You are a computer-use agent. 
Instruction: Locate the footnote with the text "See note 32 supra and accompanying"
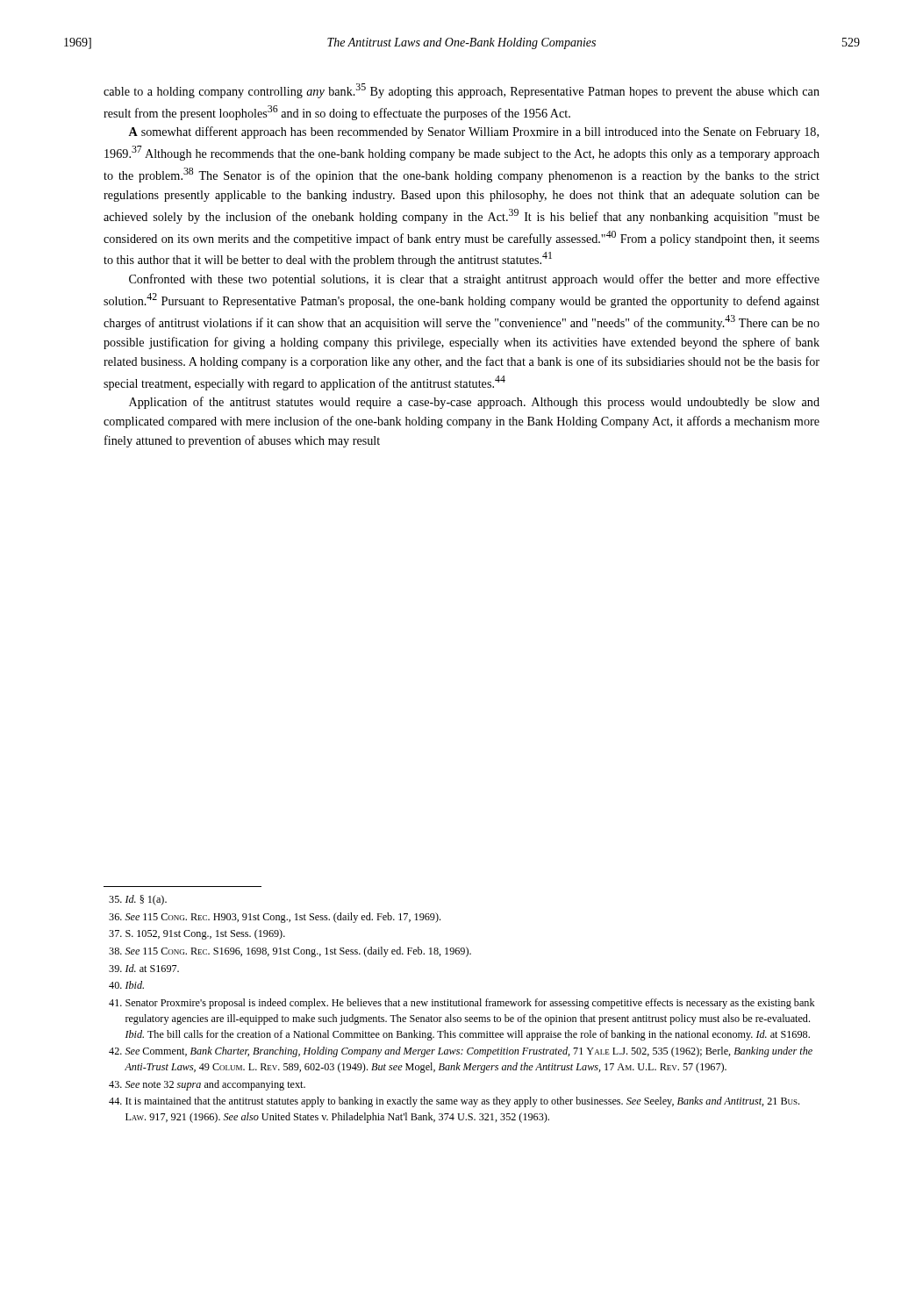[x=207, y=1085]
